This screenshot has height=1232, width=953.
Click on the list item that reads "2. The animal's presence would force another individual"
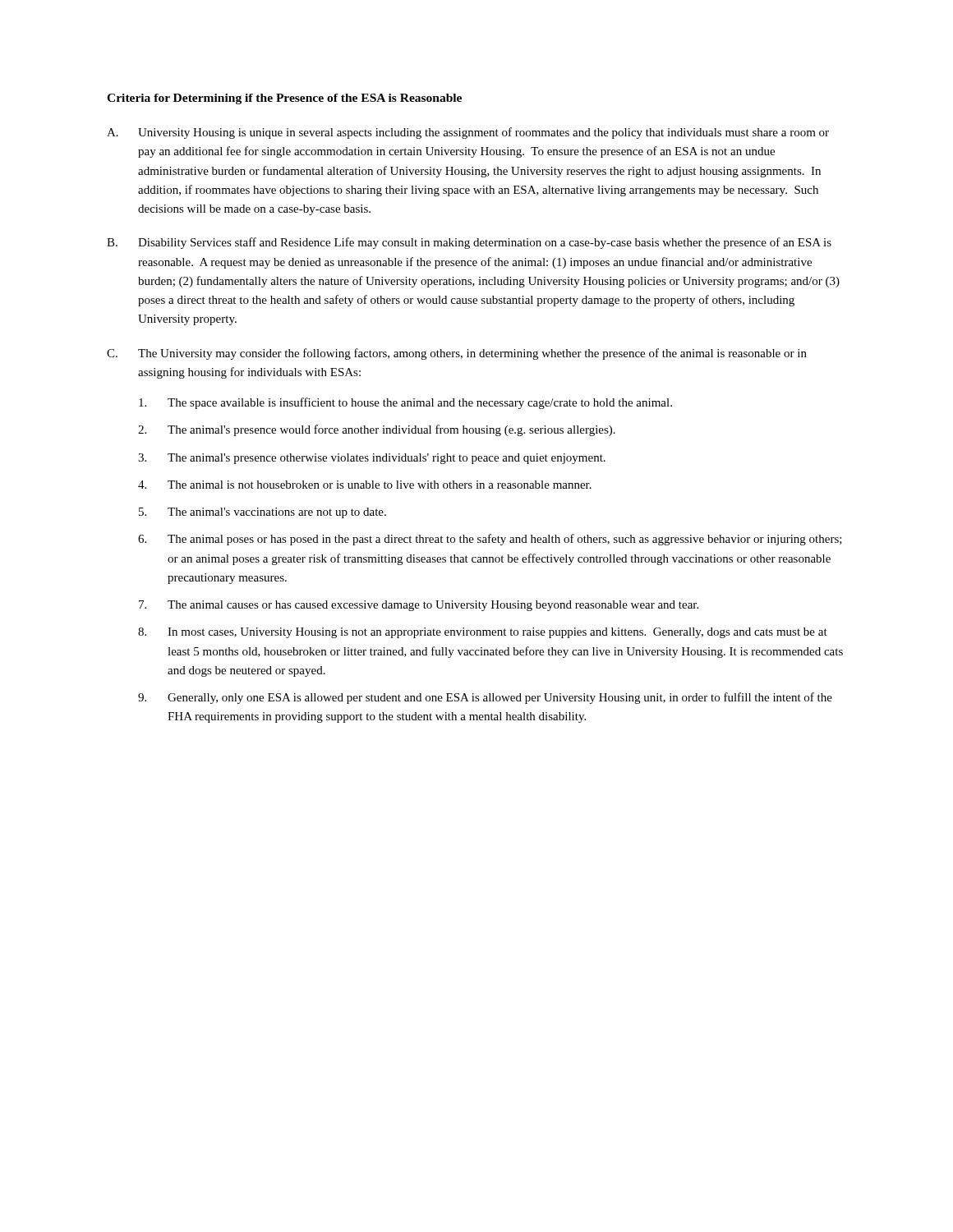[x=492, y=430]
